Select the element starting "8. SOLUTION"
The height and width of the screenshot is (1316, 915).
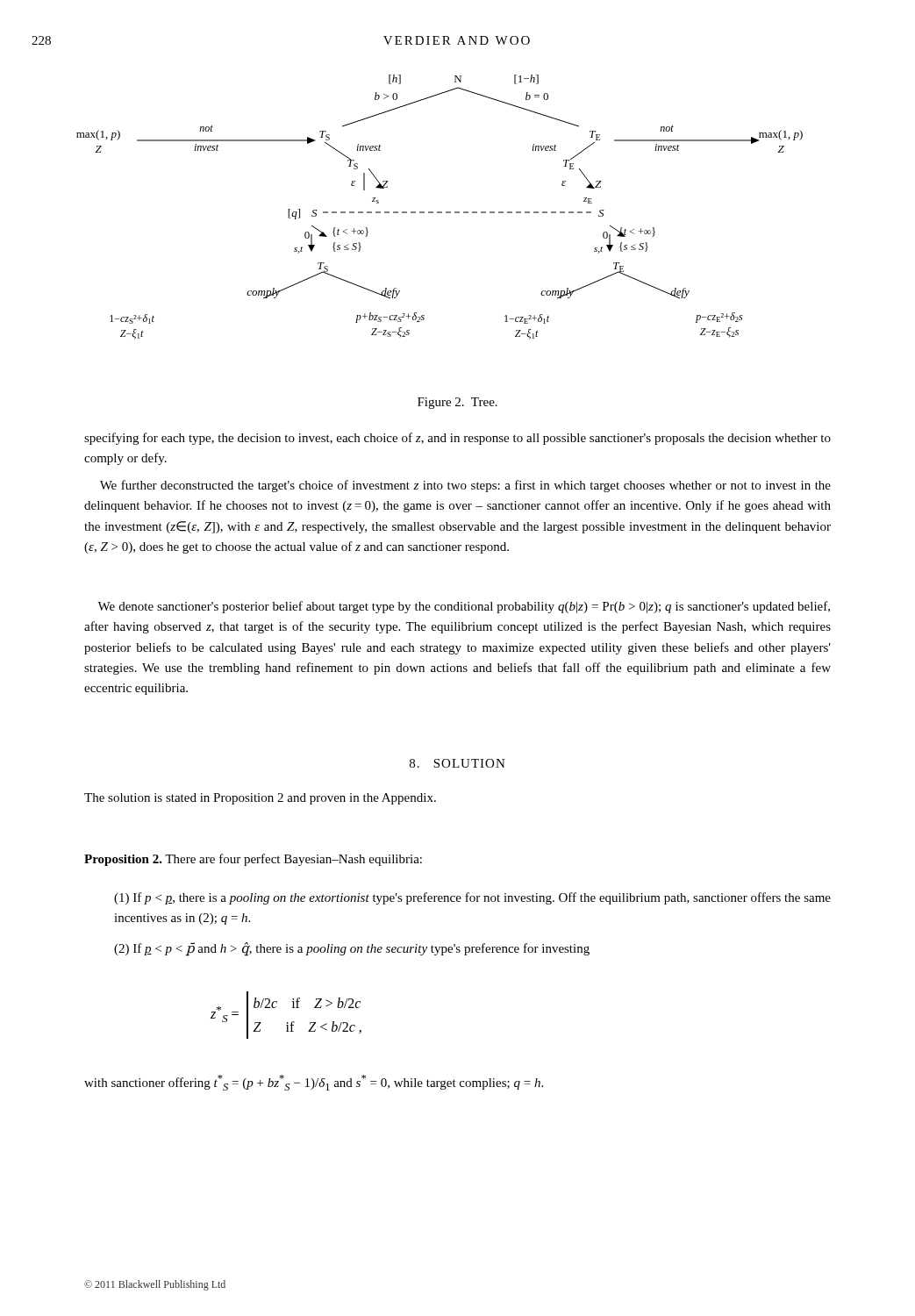pyautogui.click(x=458, y=763)
